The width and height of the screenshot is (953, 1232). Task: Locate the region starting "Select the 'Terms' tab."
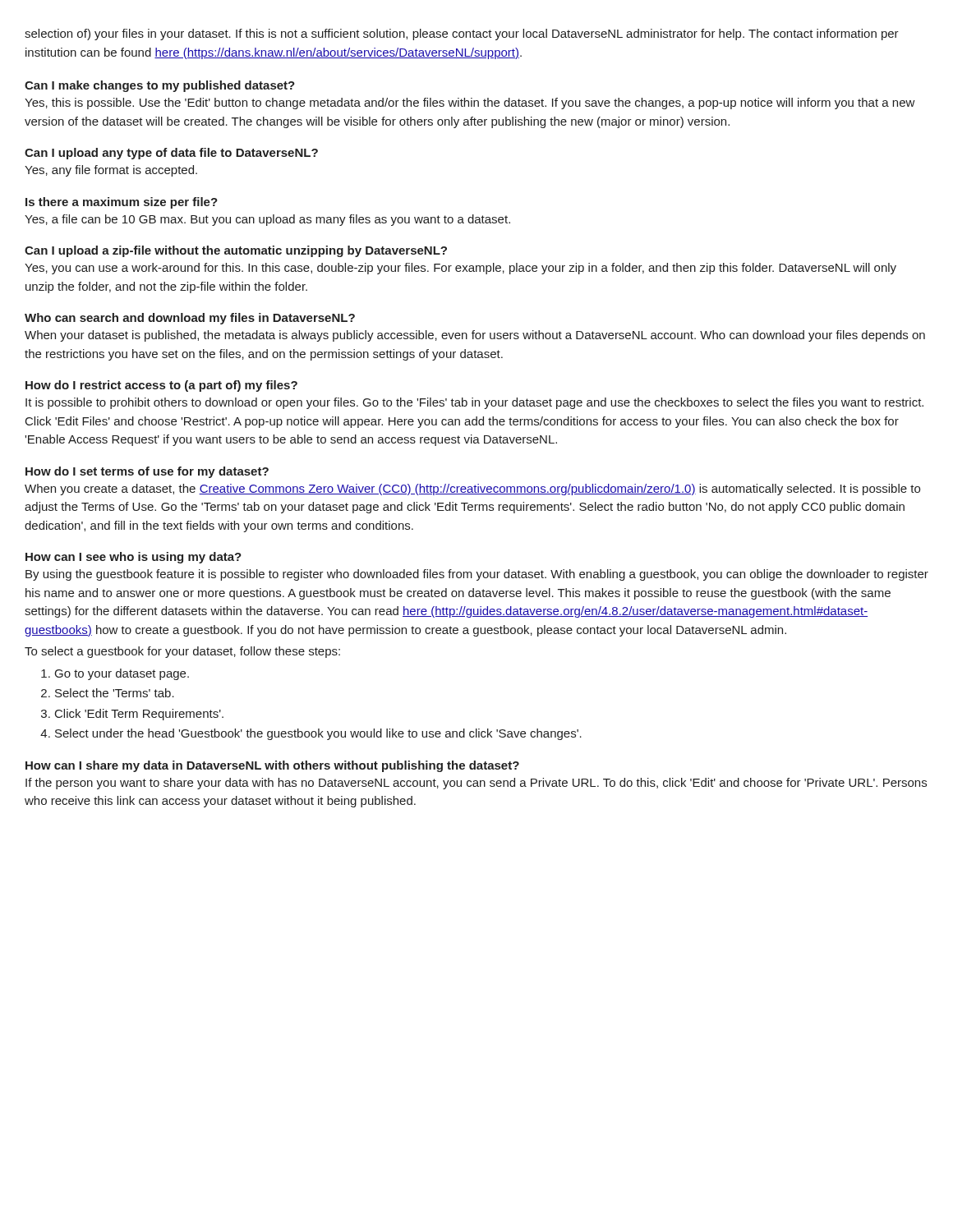tap(115, 693)
